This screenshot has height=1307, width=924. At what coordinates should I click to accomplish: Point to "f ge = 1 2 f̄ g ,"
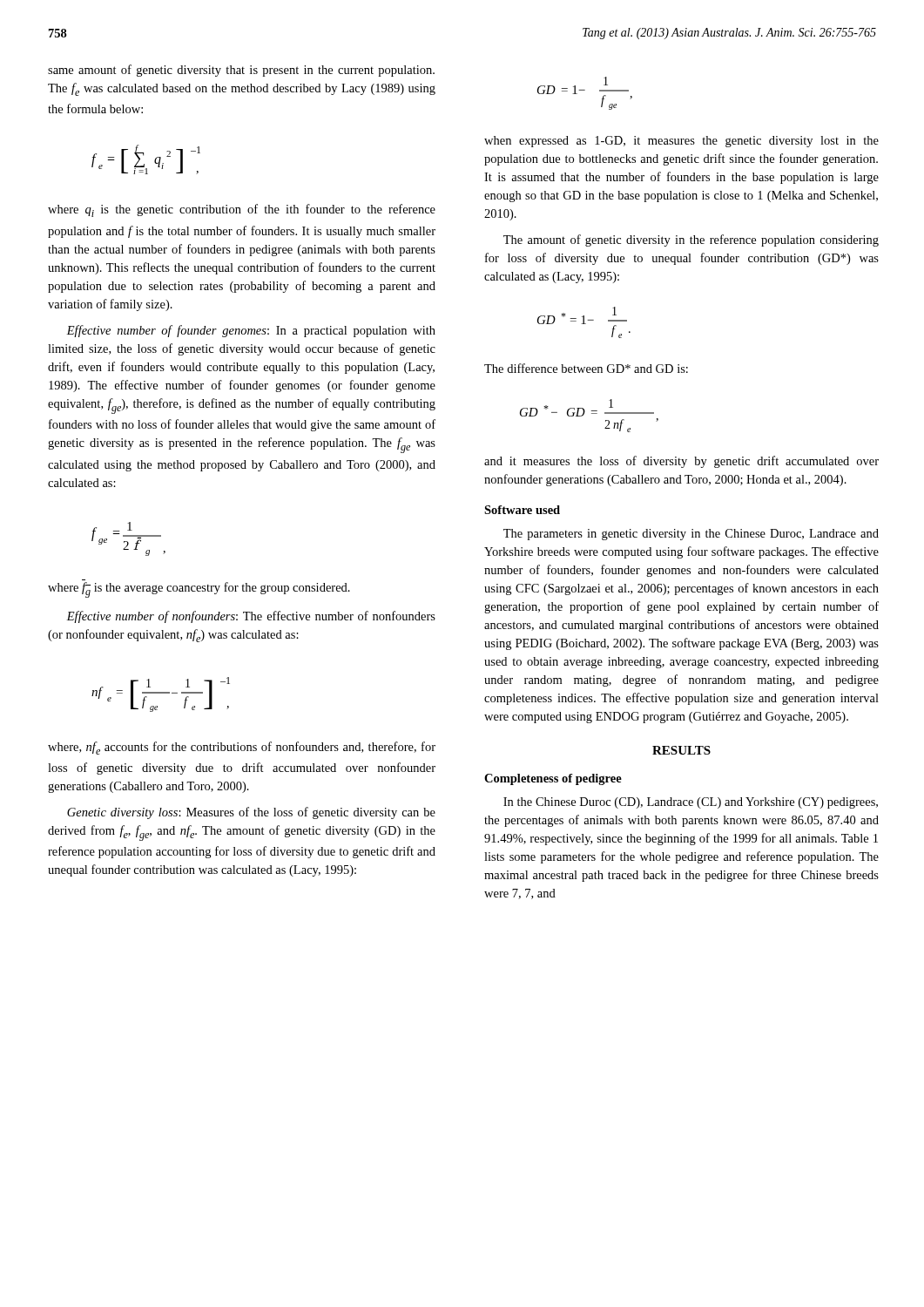[152, 533]
